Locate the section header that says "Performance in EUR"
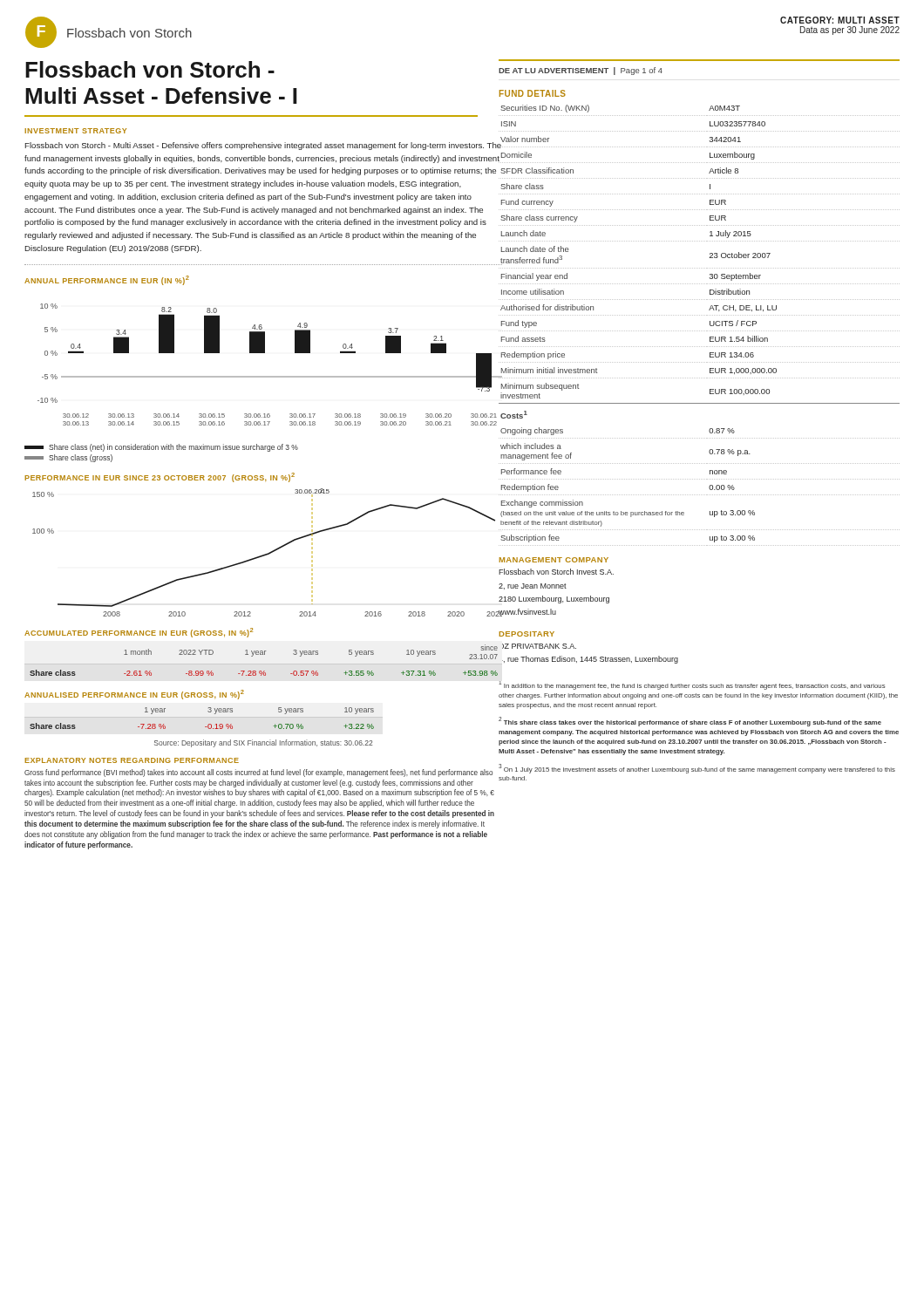Screen dimensions: 1308x924 tap(160, 476)
